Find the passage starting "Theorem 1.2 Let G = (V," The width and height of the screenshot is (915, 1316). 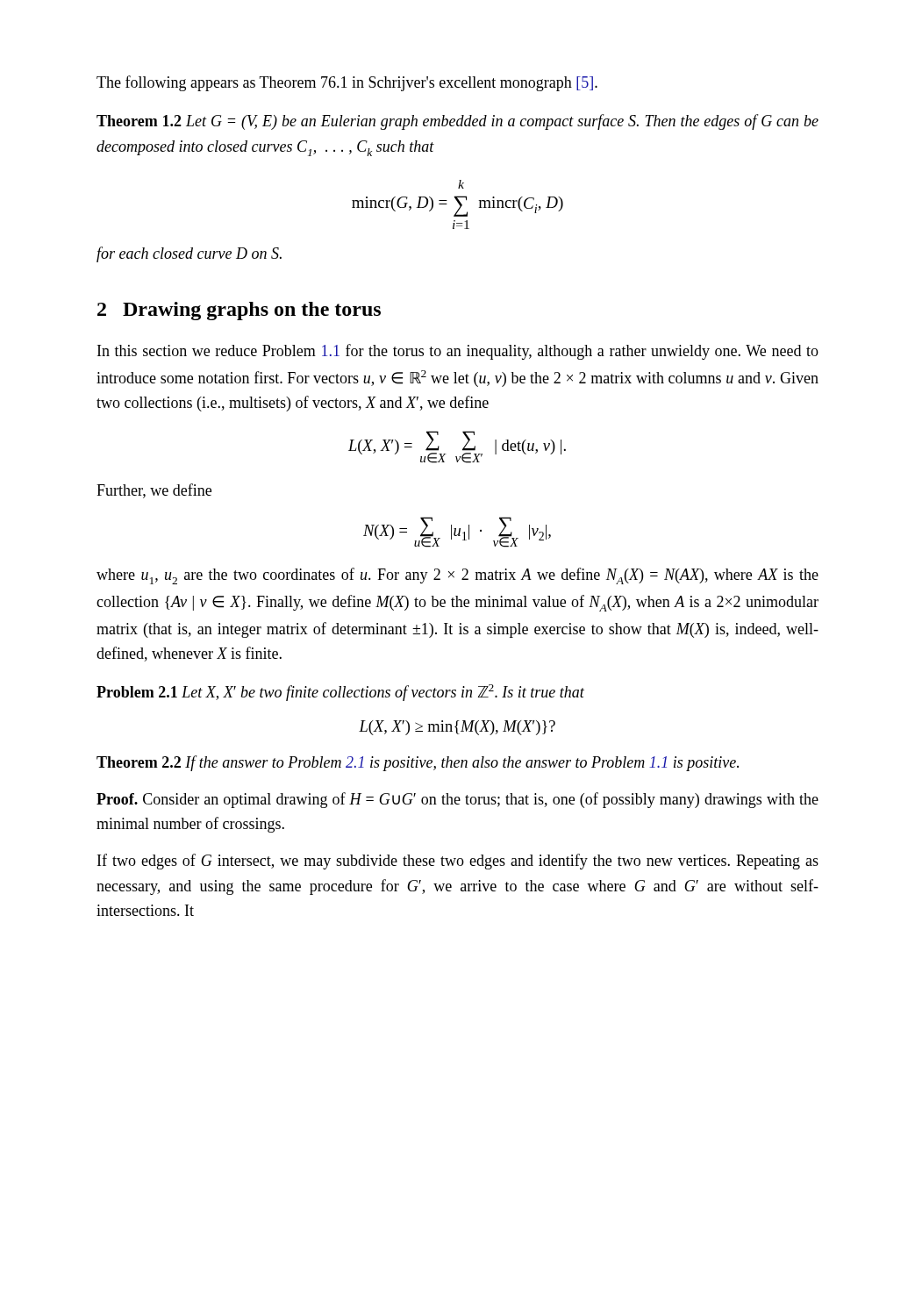click(458, 135)
